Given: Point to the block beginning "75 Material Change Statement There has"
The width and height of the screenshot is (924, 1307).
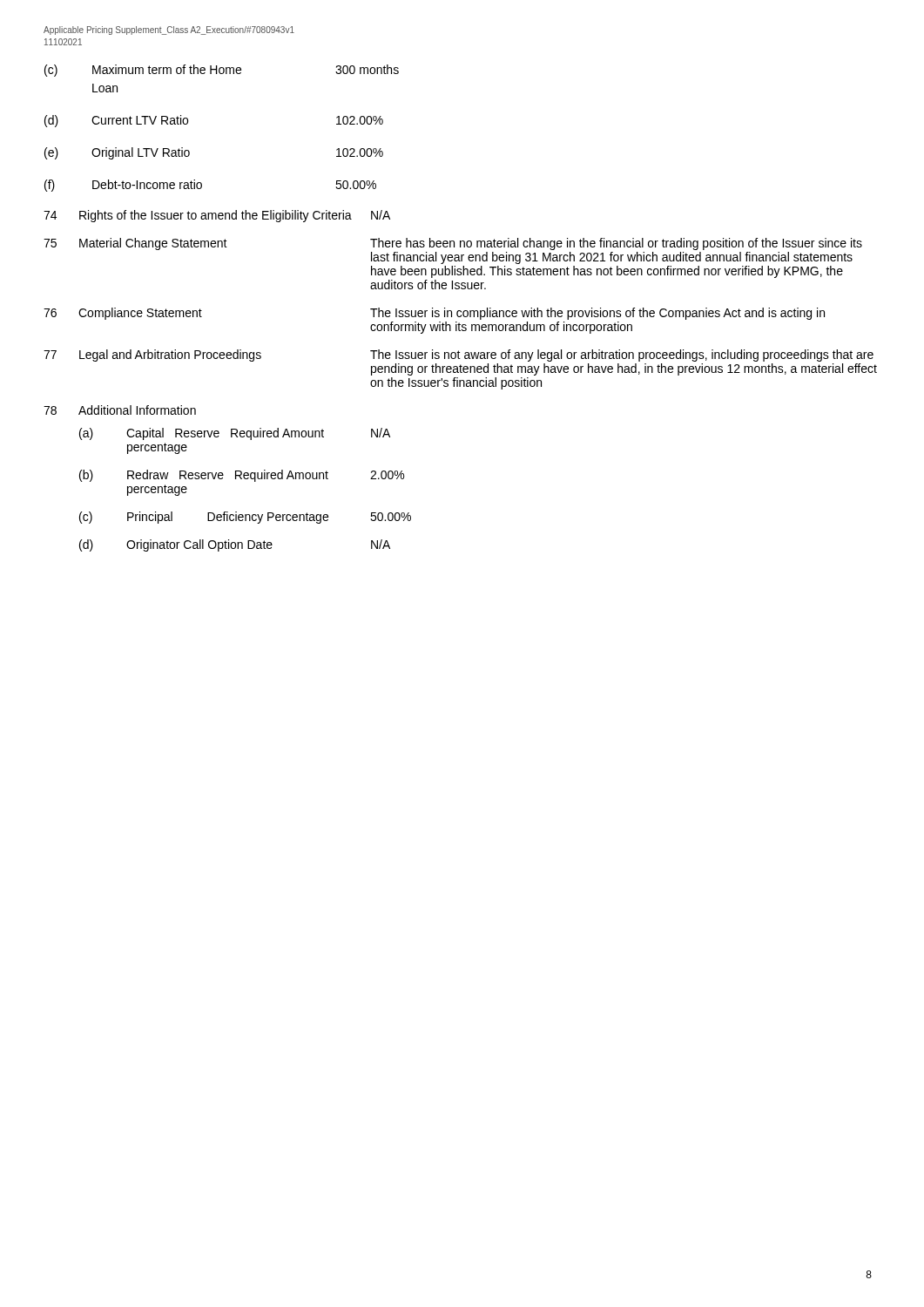Looking at the screenshot, I should (462, 264).
